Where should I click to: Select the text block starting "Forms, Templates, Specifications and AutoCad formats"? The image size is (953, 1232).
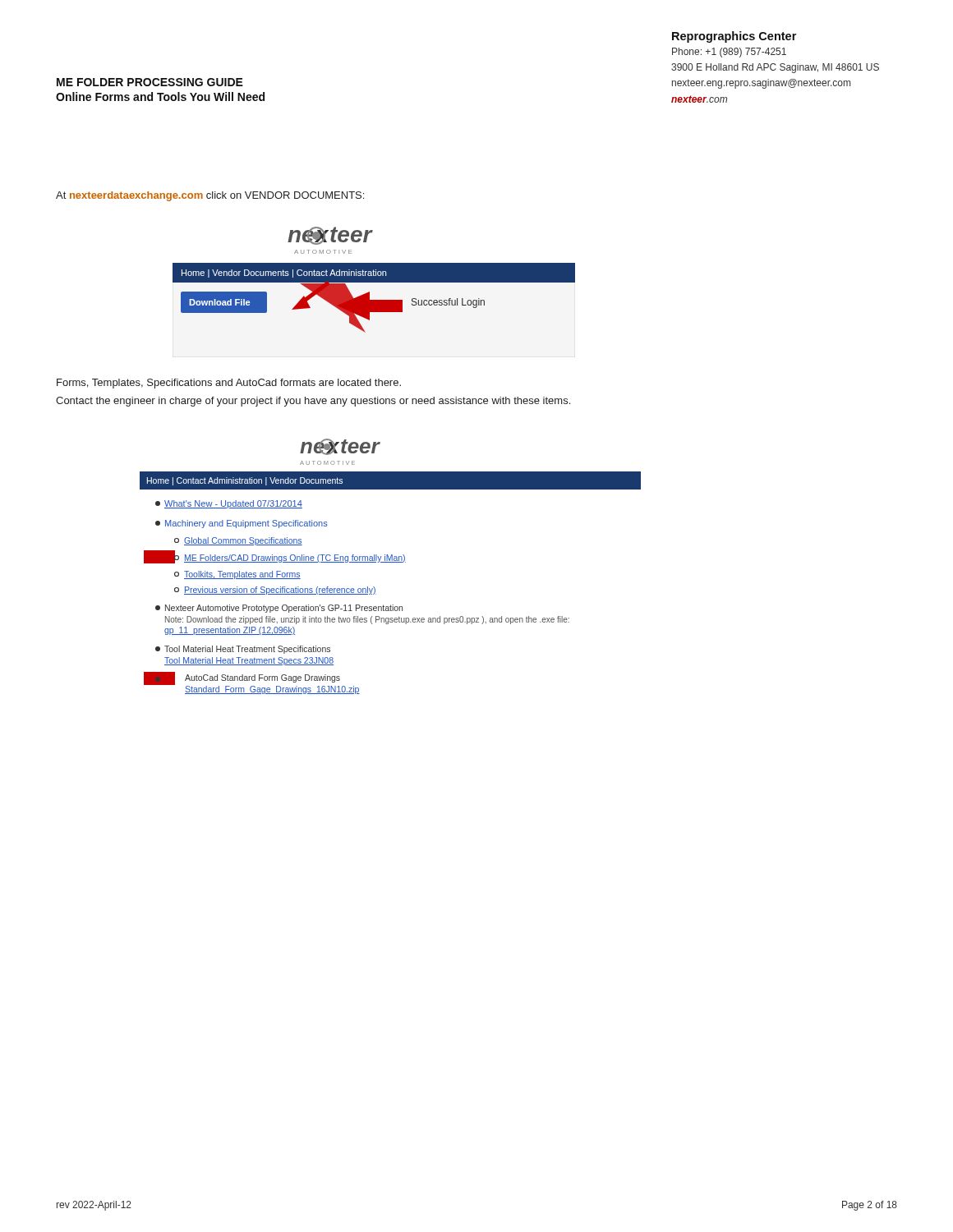[314, 391]
